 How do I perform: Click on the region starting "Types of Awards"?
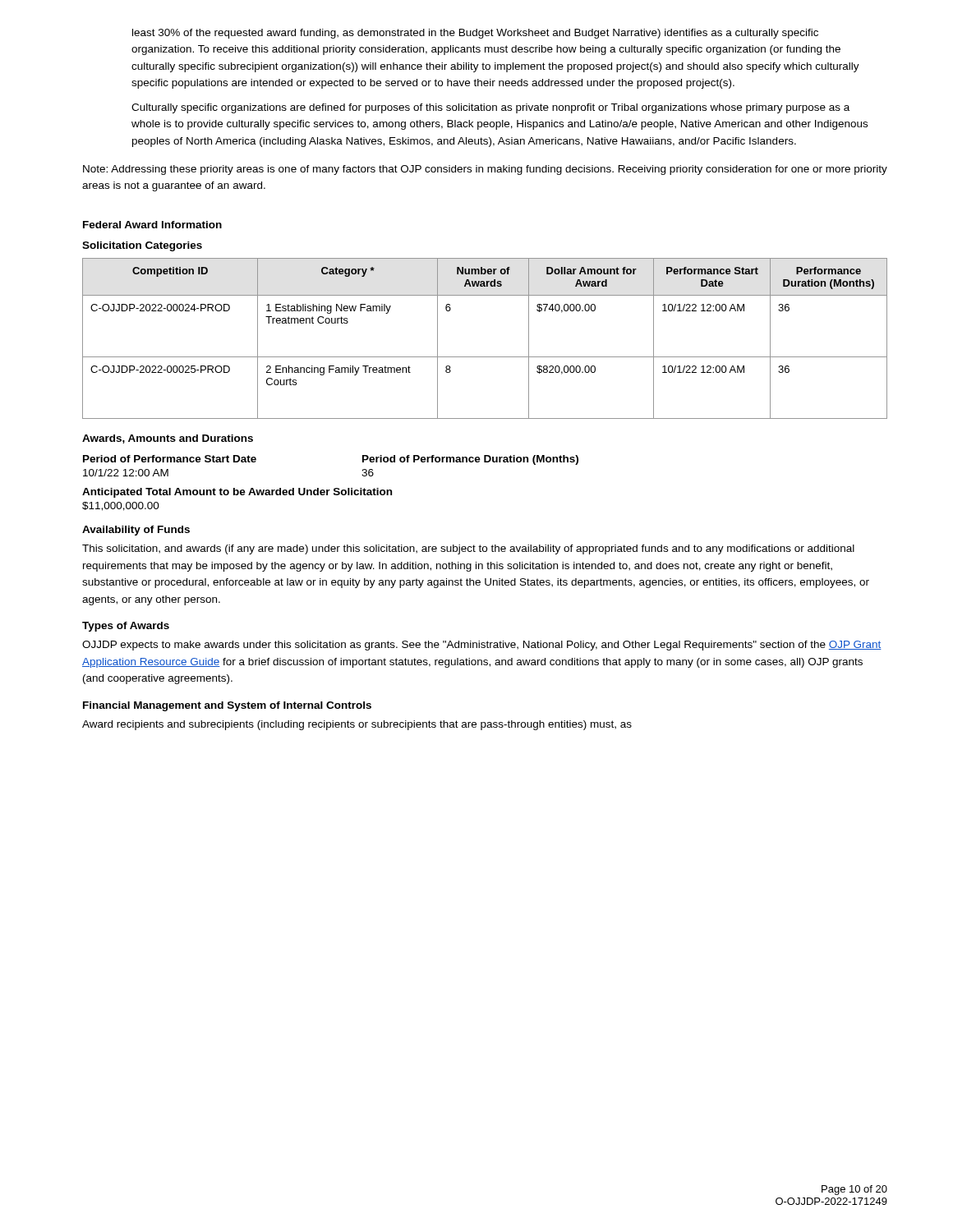pos(126,626)
